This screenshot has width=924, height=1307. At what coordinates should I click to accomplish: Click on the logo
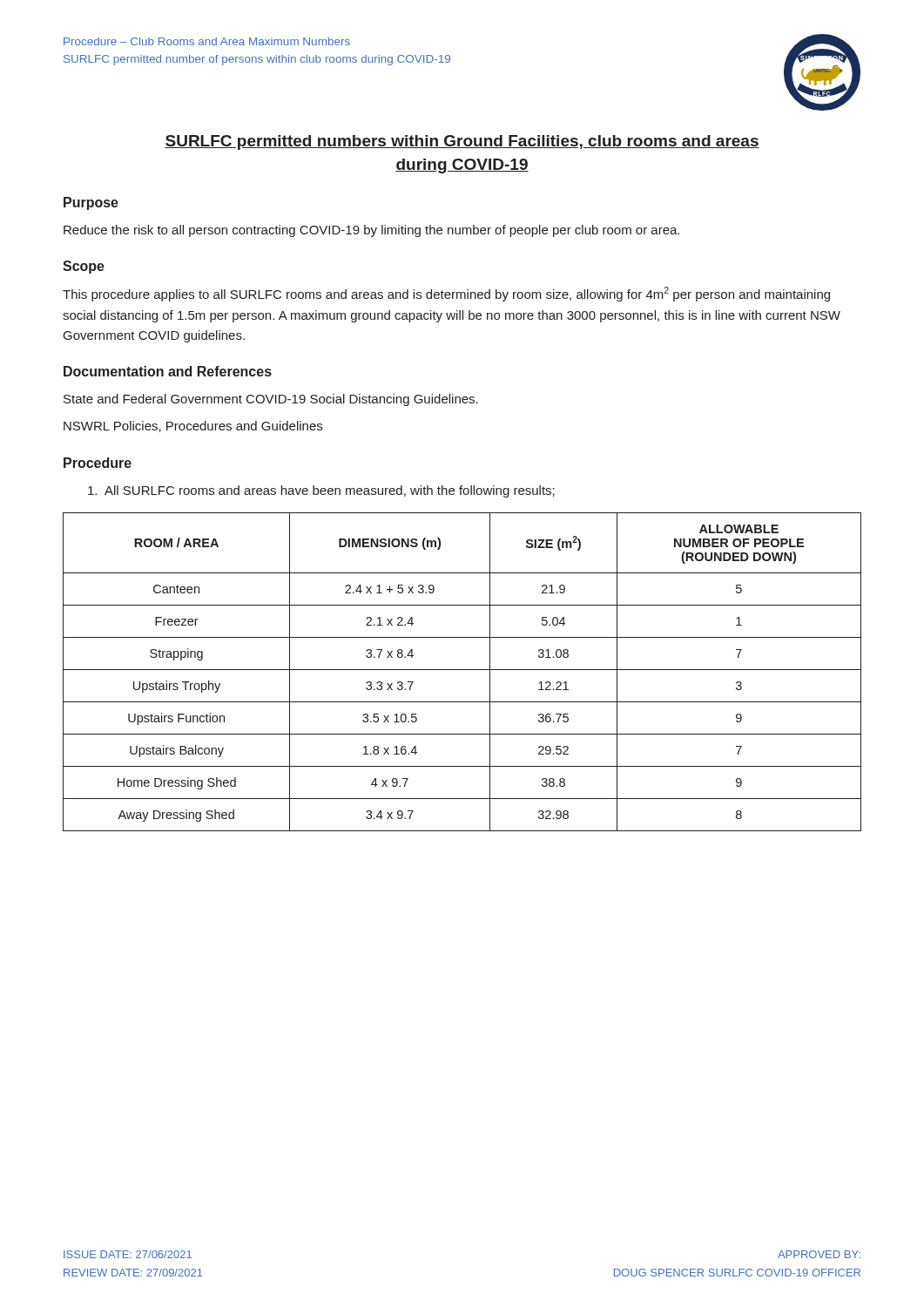point(822,74)
